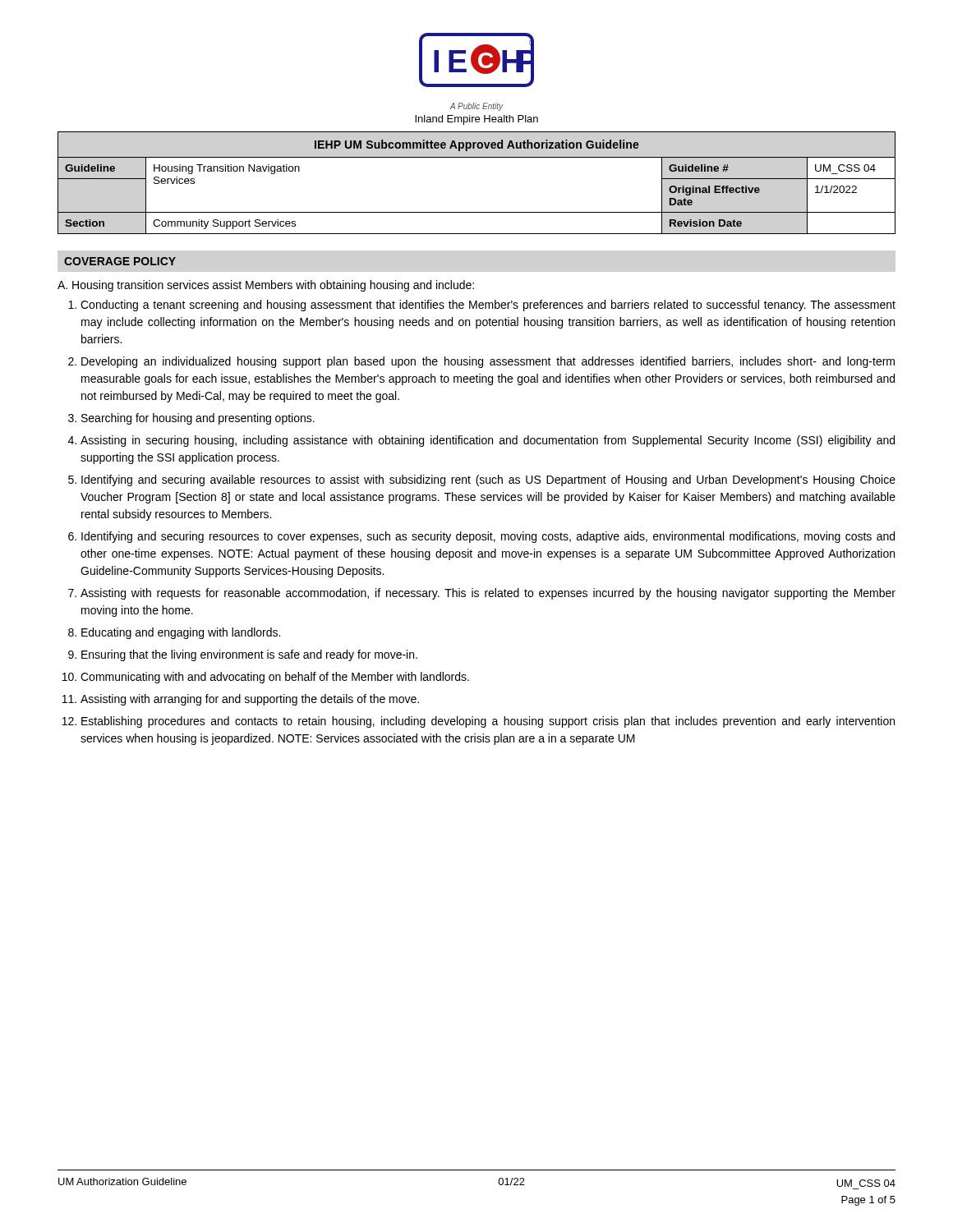Navigate to the region starting "Assisting in securing housing, including assistance with obtaining"
953x1232 pixels.
click(x=488, y=449)
